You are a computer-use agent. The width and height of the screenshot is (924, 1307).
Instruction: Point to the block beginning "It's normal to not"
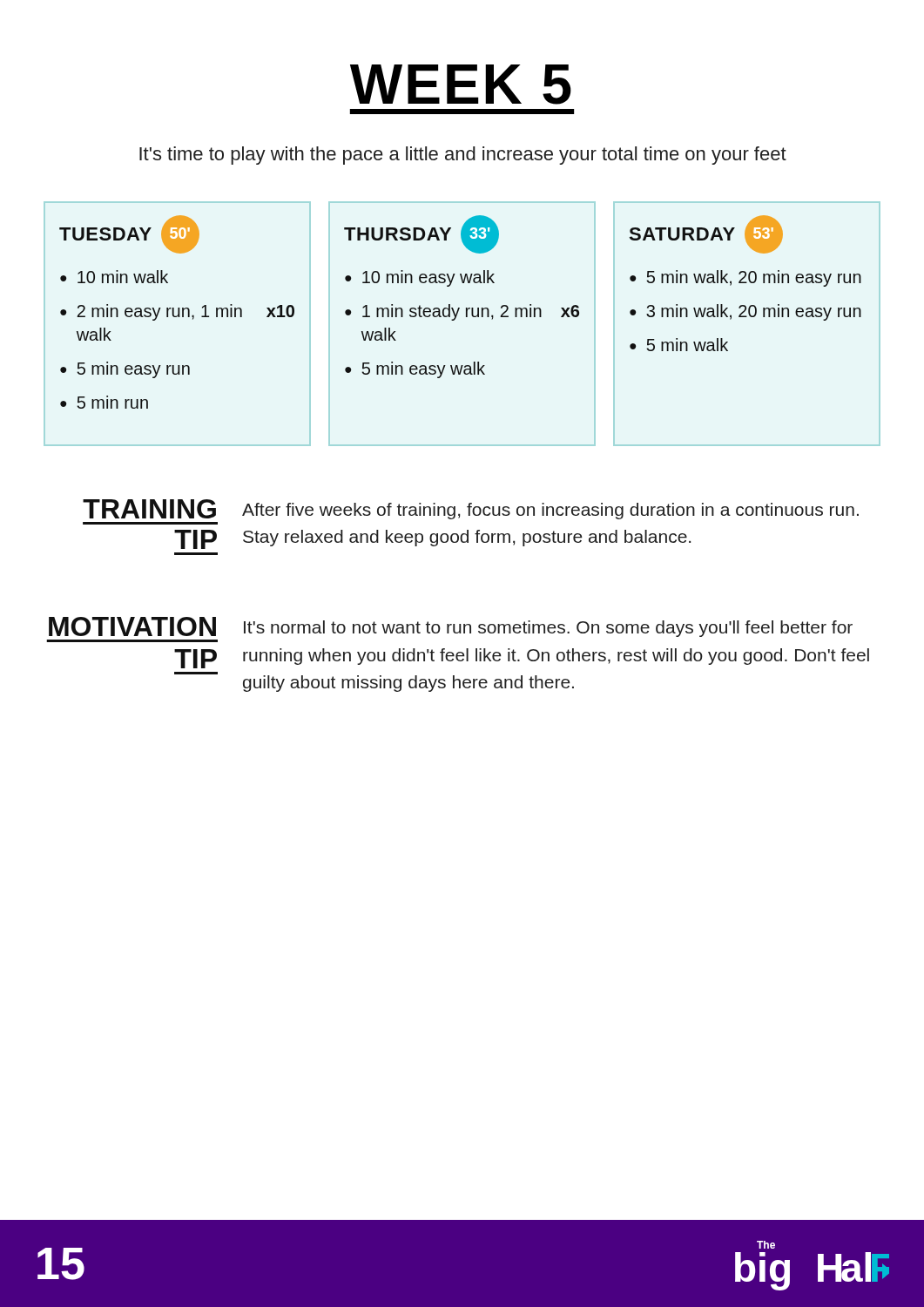(556, 654)
